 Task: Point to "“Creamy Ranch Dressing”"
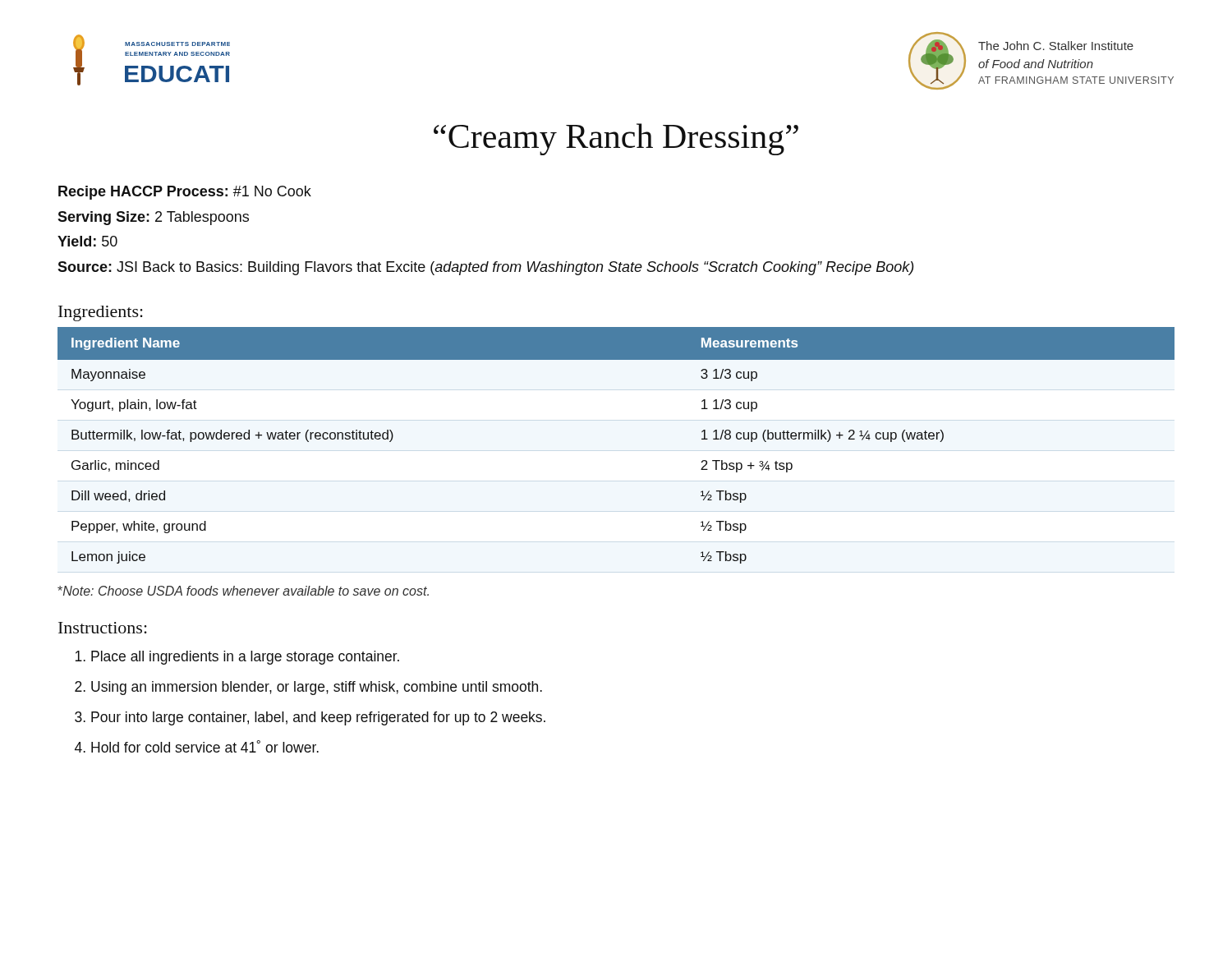[x=616, y=136]
